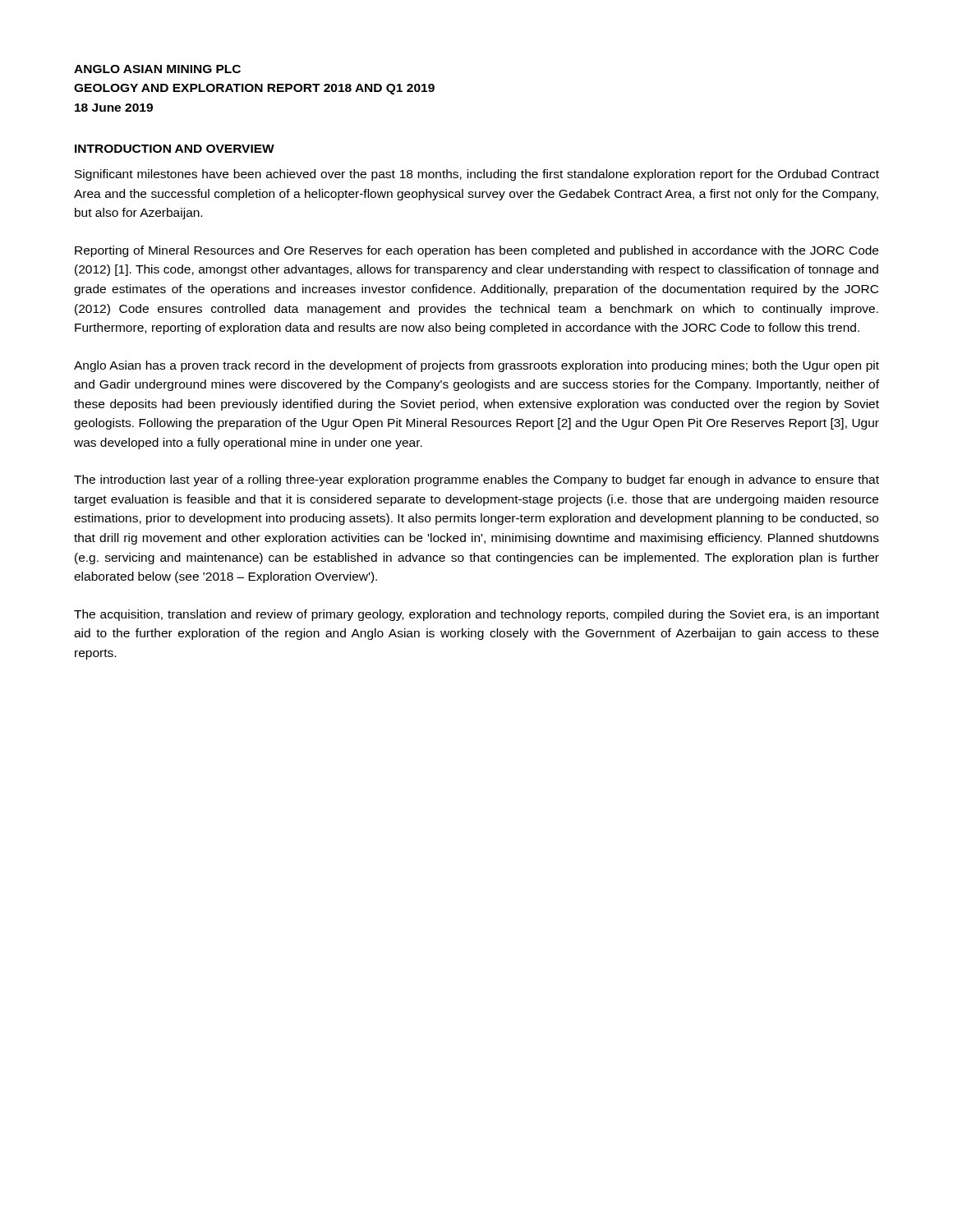
Task: Select the section header that reads "INTRODUCTION AND OVERVIEW"
Action: pos(174,148)
